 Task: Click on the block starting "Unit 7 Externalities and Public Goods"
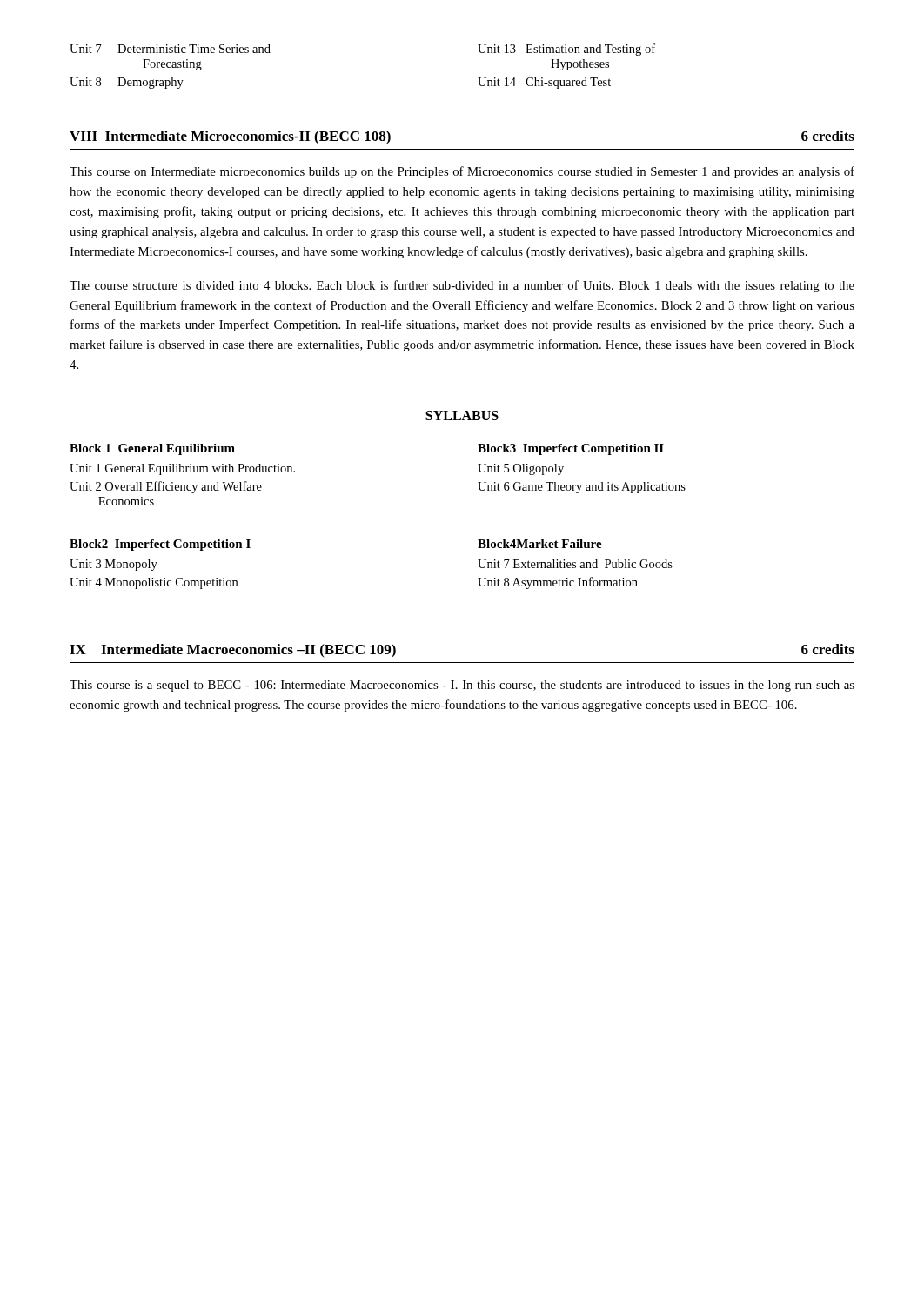pos(575,564)
